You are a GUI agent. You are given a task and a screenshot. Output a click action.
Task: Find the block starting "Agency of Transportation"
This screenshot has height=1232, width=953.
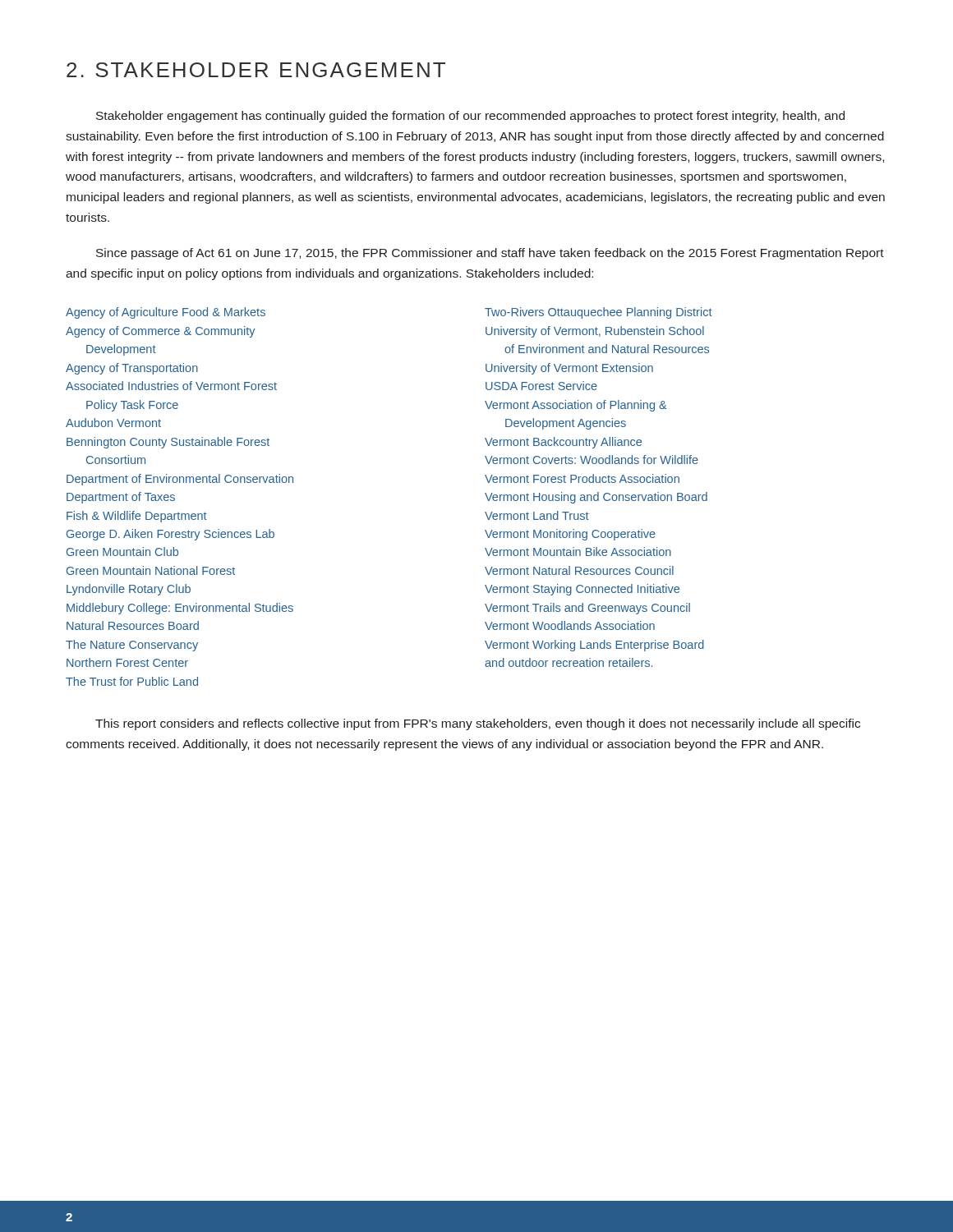(132, 368)
